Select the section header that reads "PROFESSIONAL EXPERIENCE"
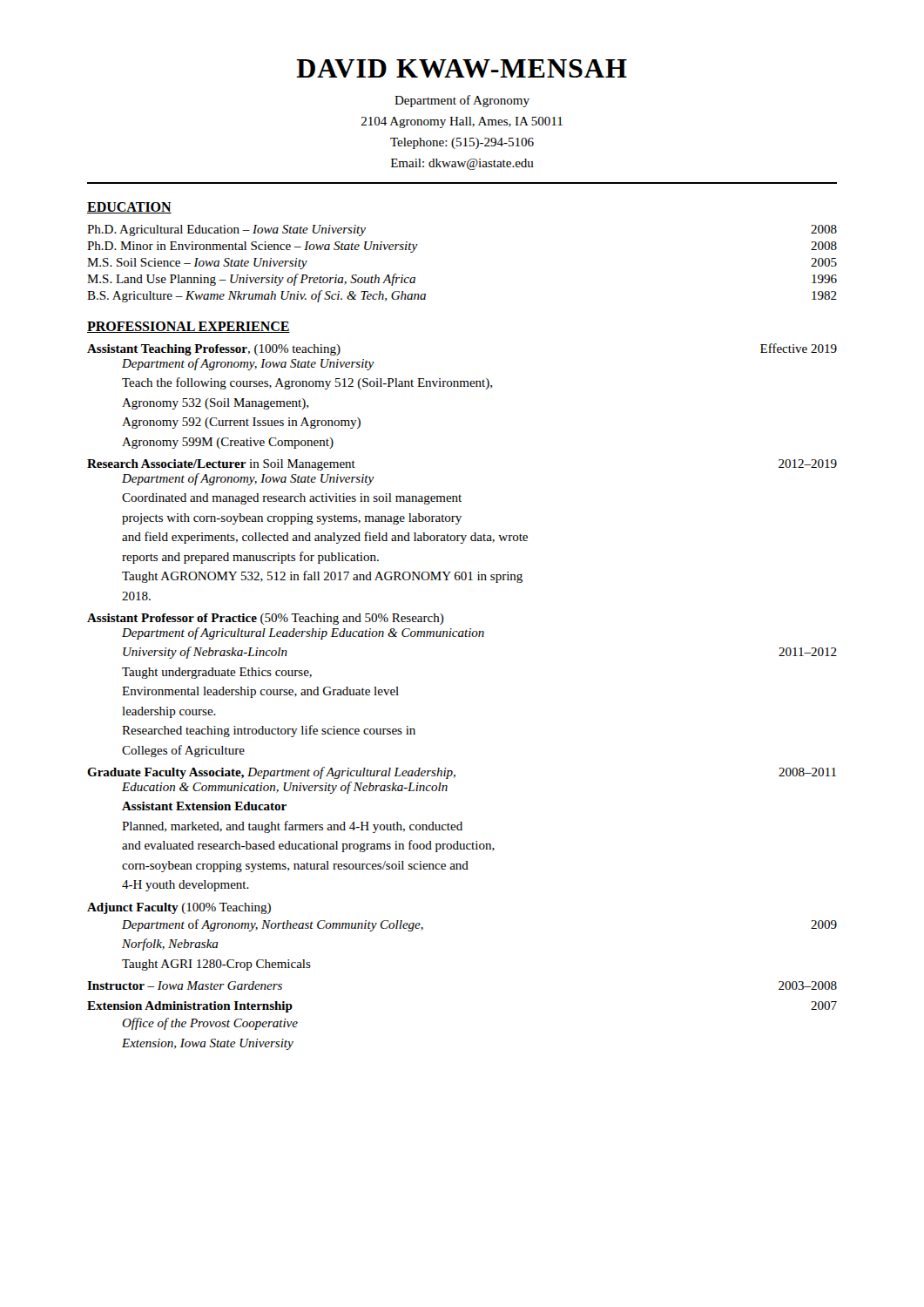 [188, 326]
